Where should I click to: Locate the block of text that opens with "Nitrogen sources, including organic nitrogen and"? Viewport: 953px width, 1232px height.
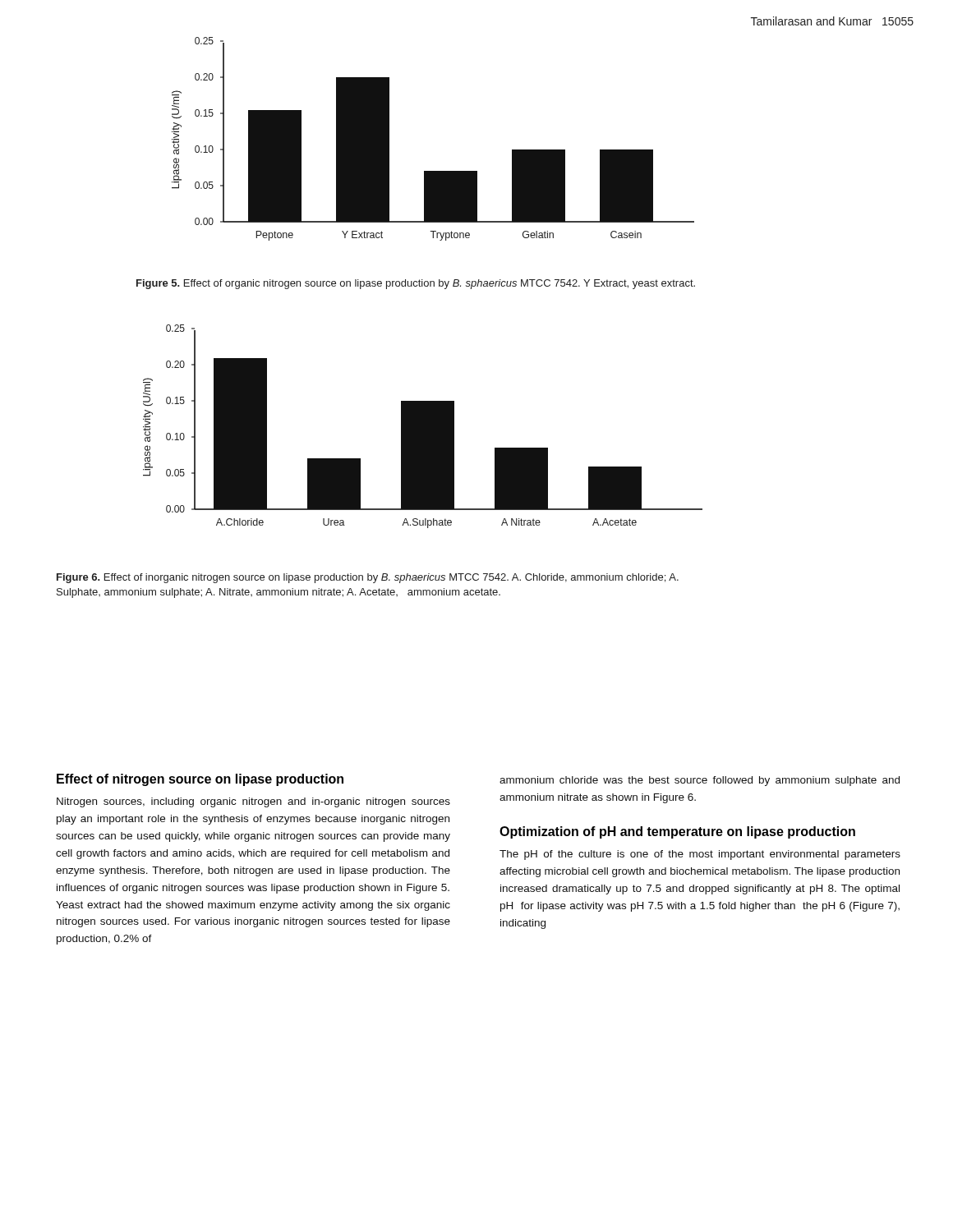click(253, 870)
